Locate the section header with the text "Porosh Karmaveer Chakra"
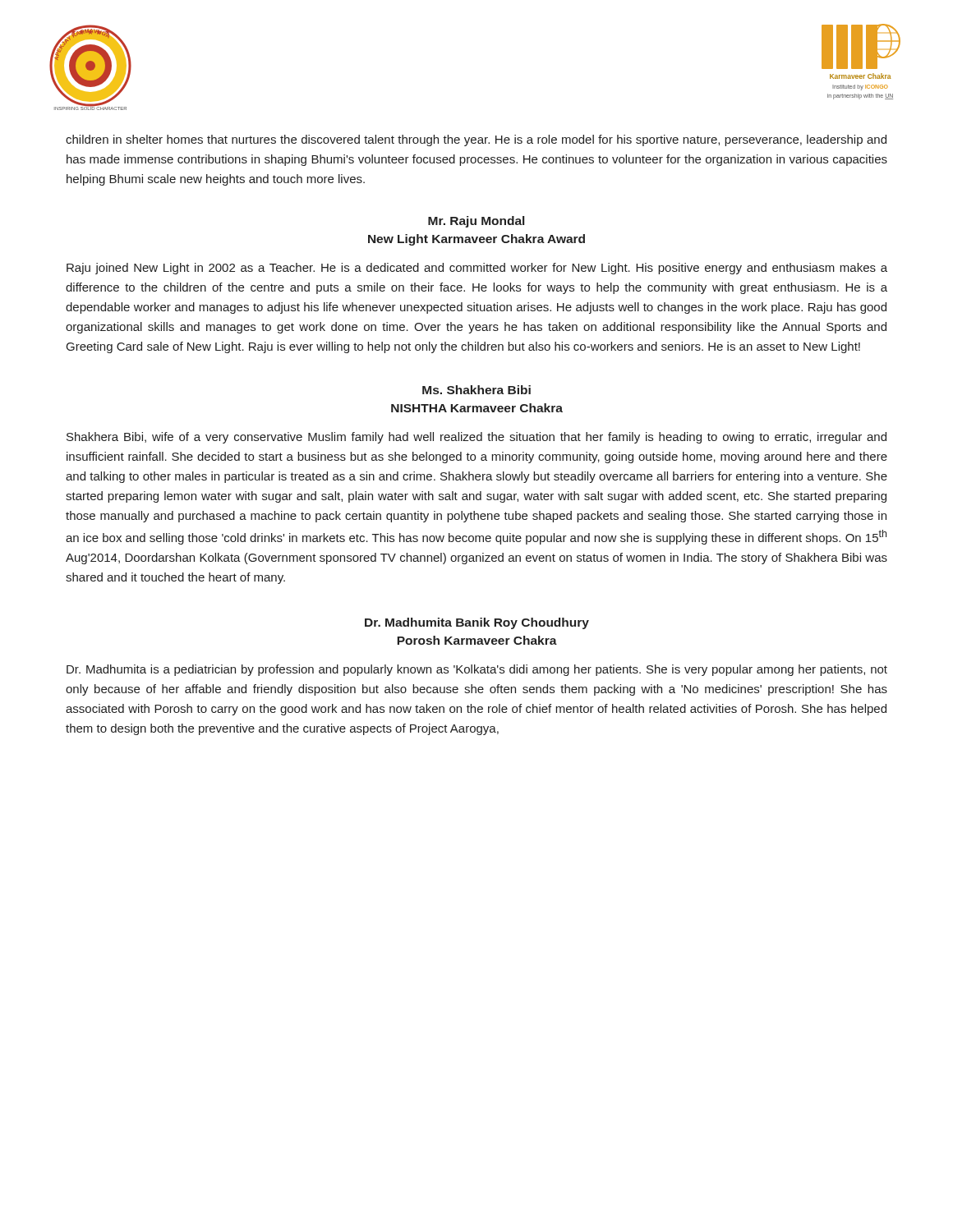Screen dimensions: 1232x953 (x=476, y=640)
